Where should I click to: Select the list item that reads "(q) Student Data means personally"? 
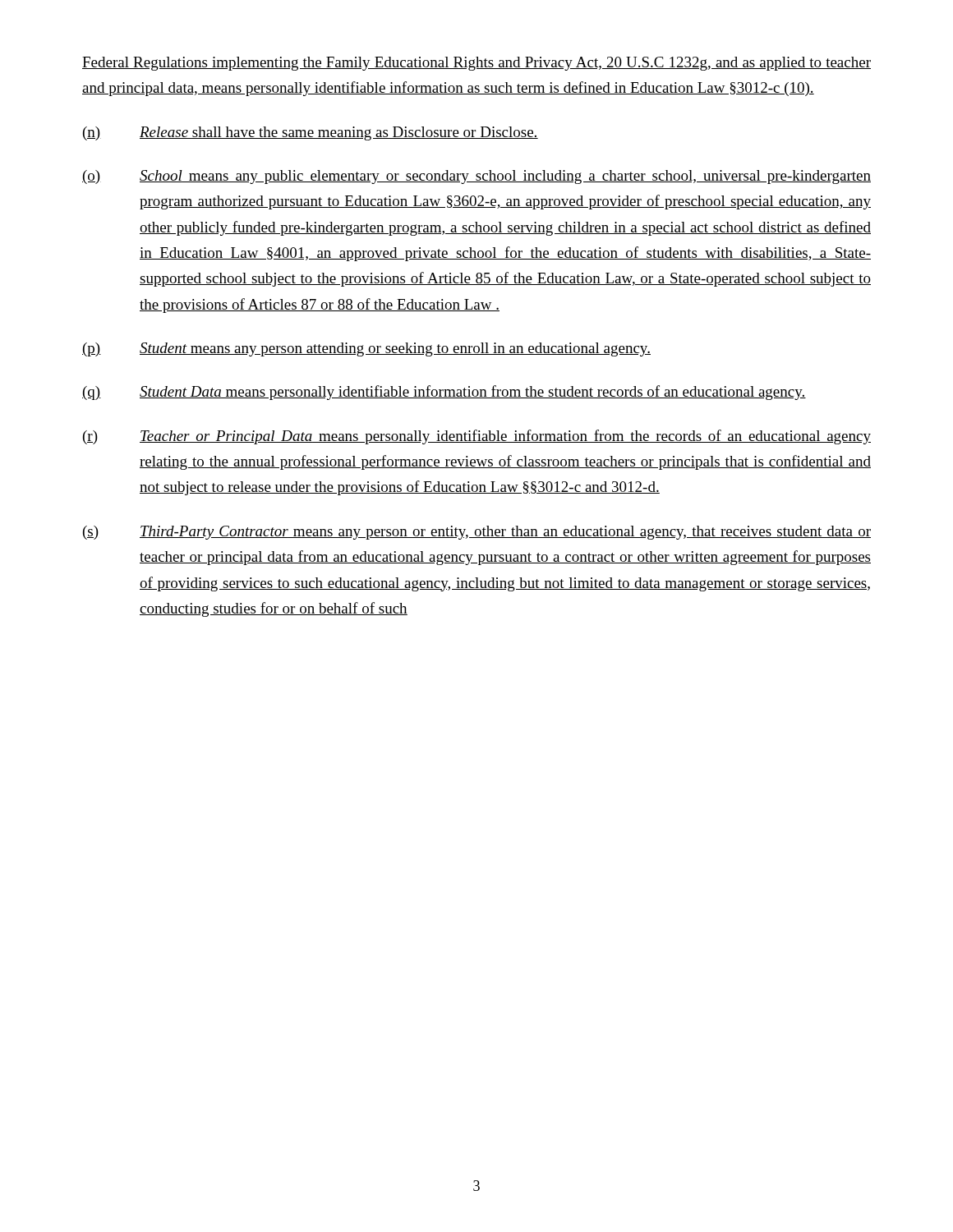click(x=476, y=392)
